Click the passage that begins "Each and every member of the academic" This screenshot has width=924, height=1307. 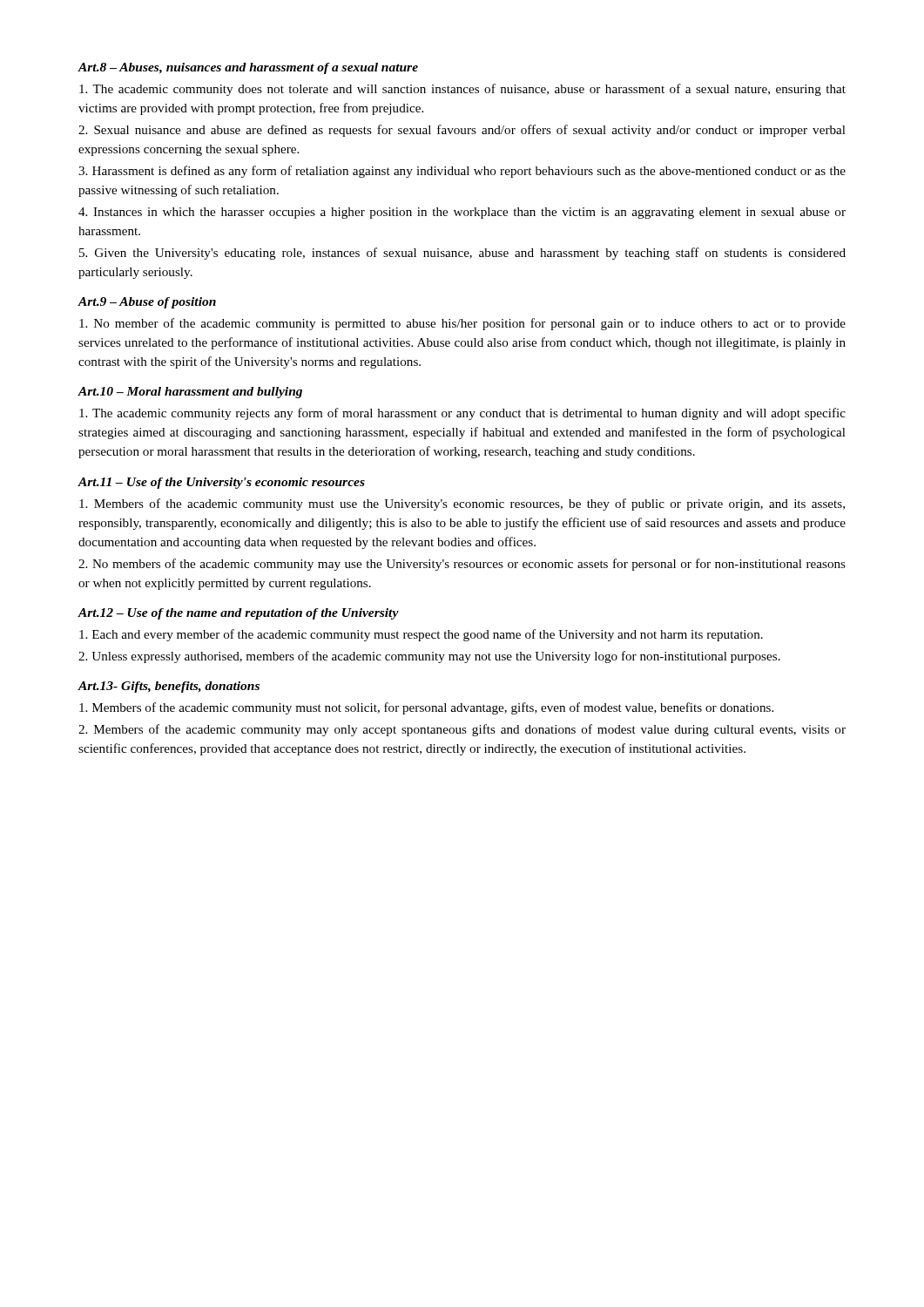click(x=421, y=634)
